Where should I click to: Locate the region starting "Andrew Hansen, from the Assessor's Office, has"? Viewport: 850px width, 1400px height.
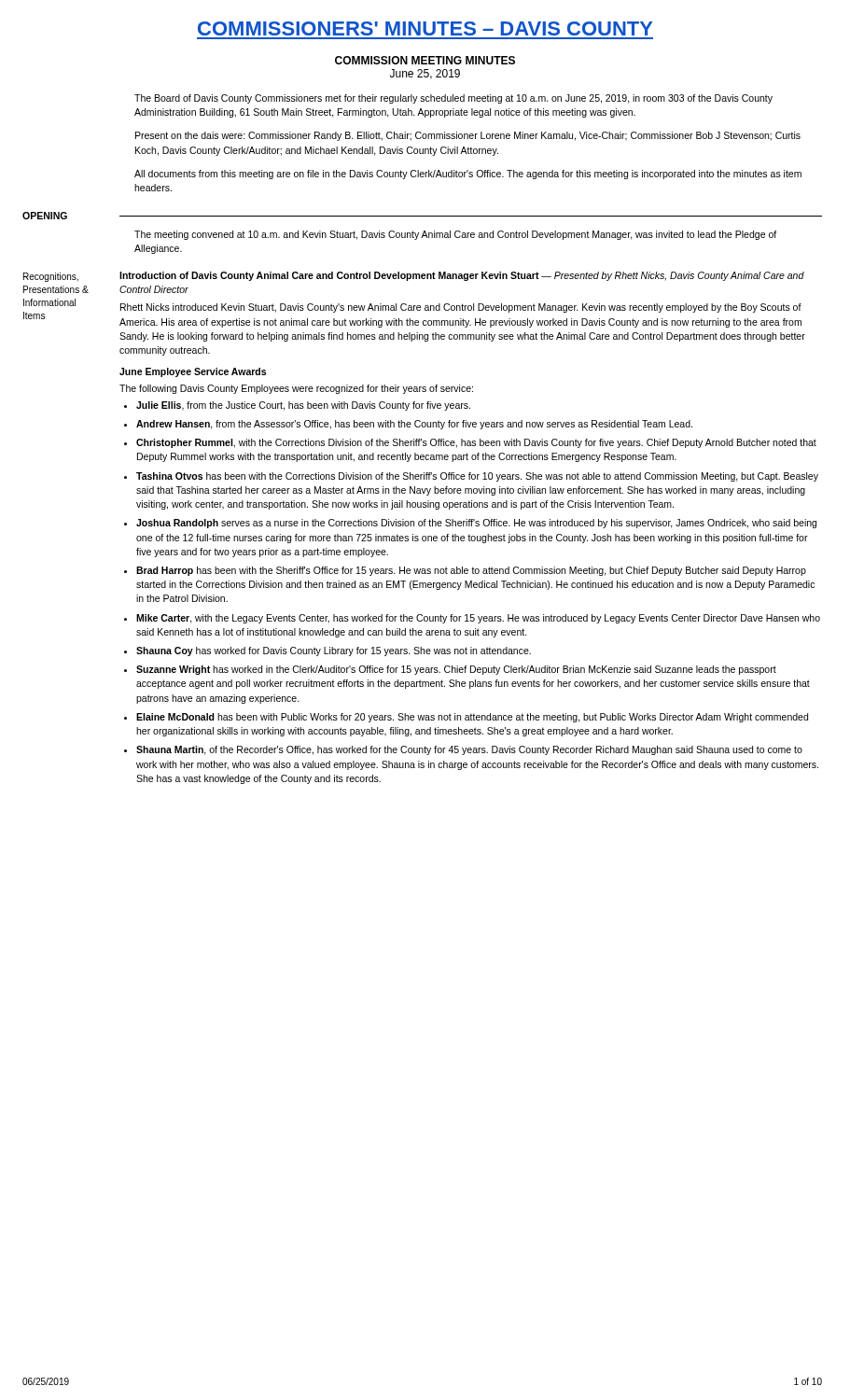415,424
